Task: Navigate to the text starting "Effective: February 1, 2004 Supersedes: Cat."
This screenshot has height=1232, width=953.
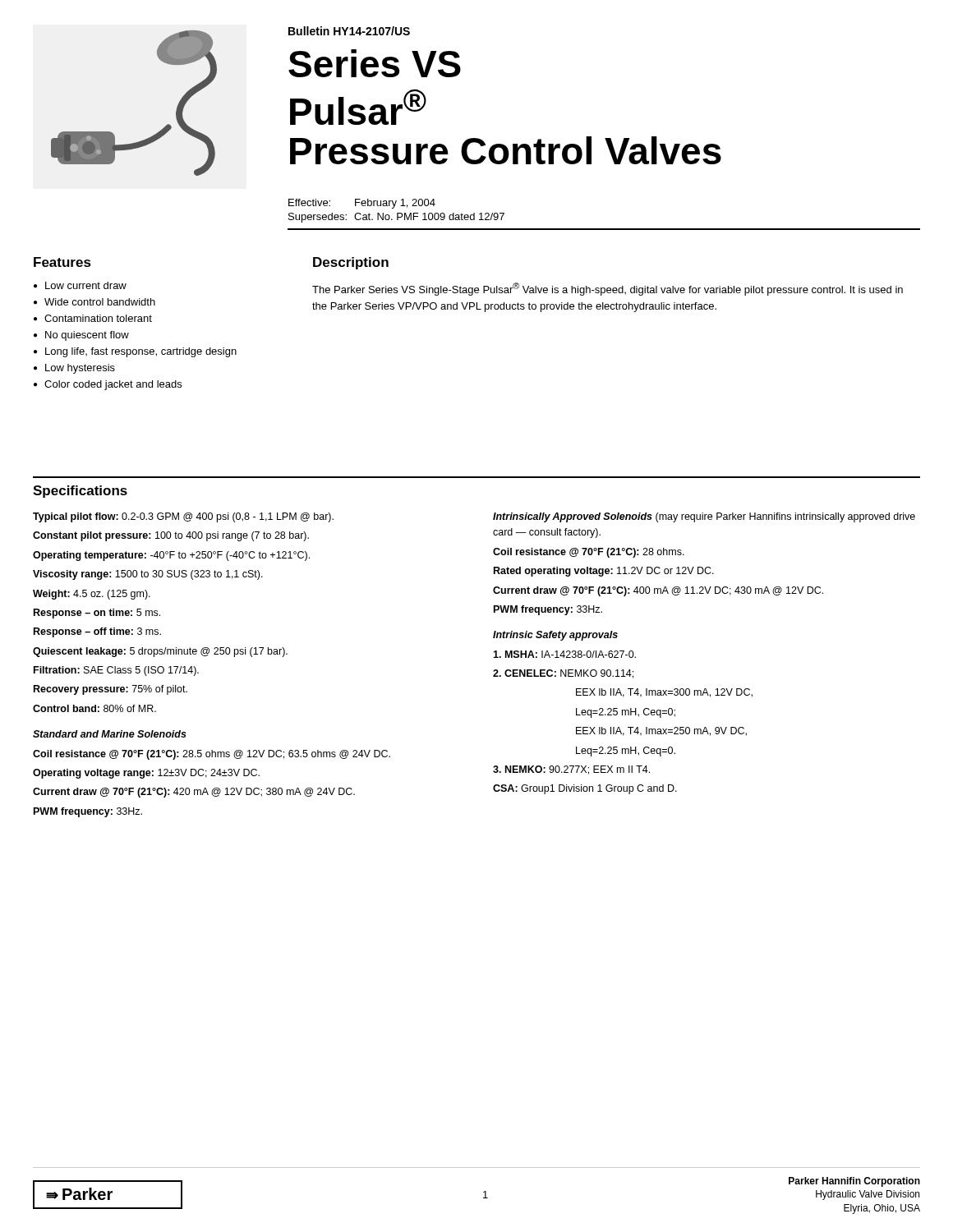Action: [x=362, y=204]
